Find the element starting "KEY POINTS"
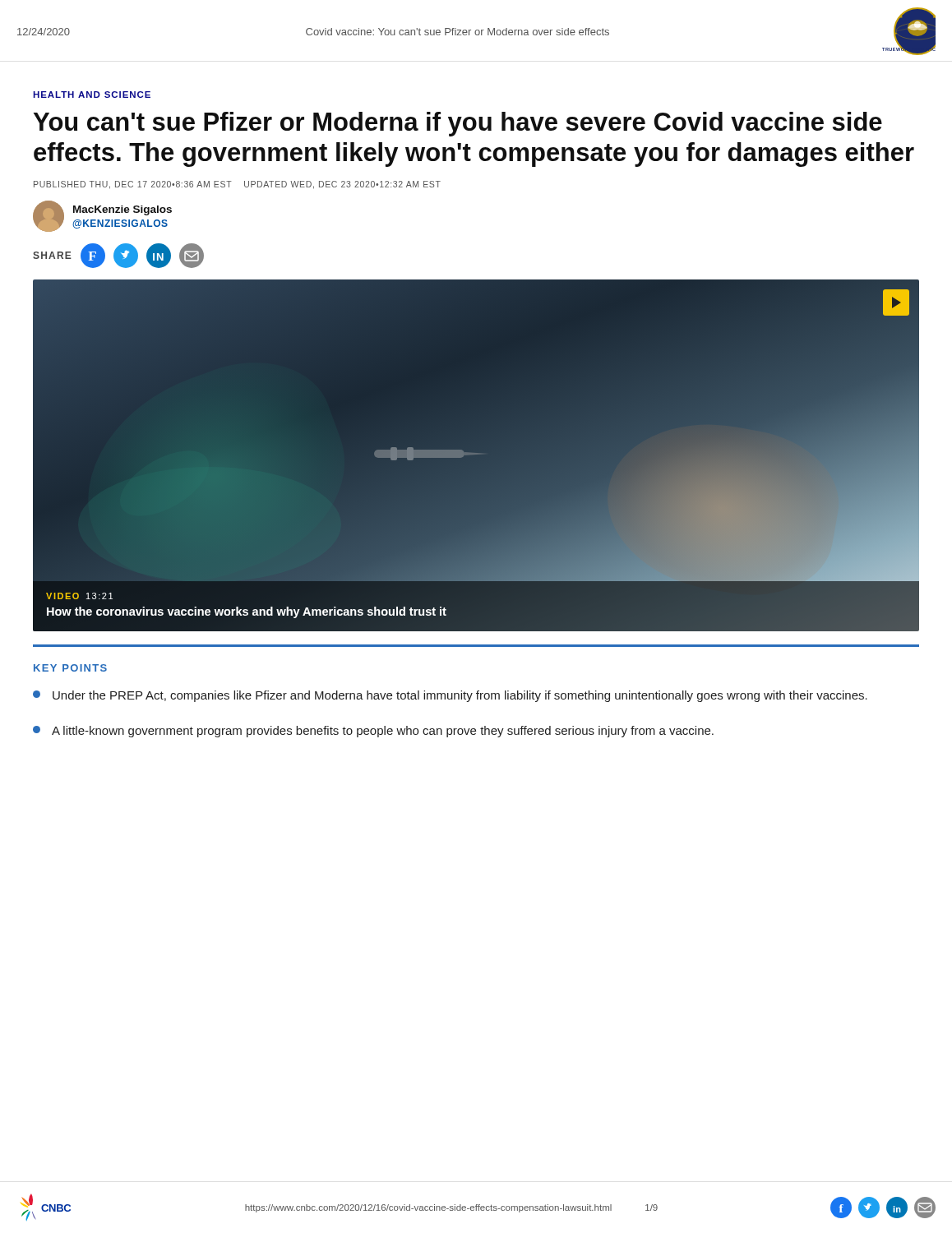The image size is (952, 1233). pyautogui.click(x=70, y=668)
